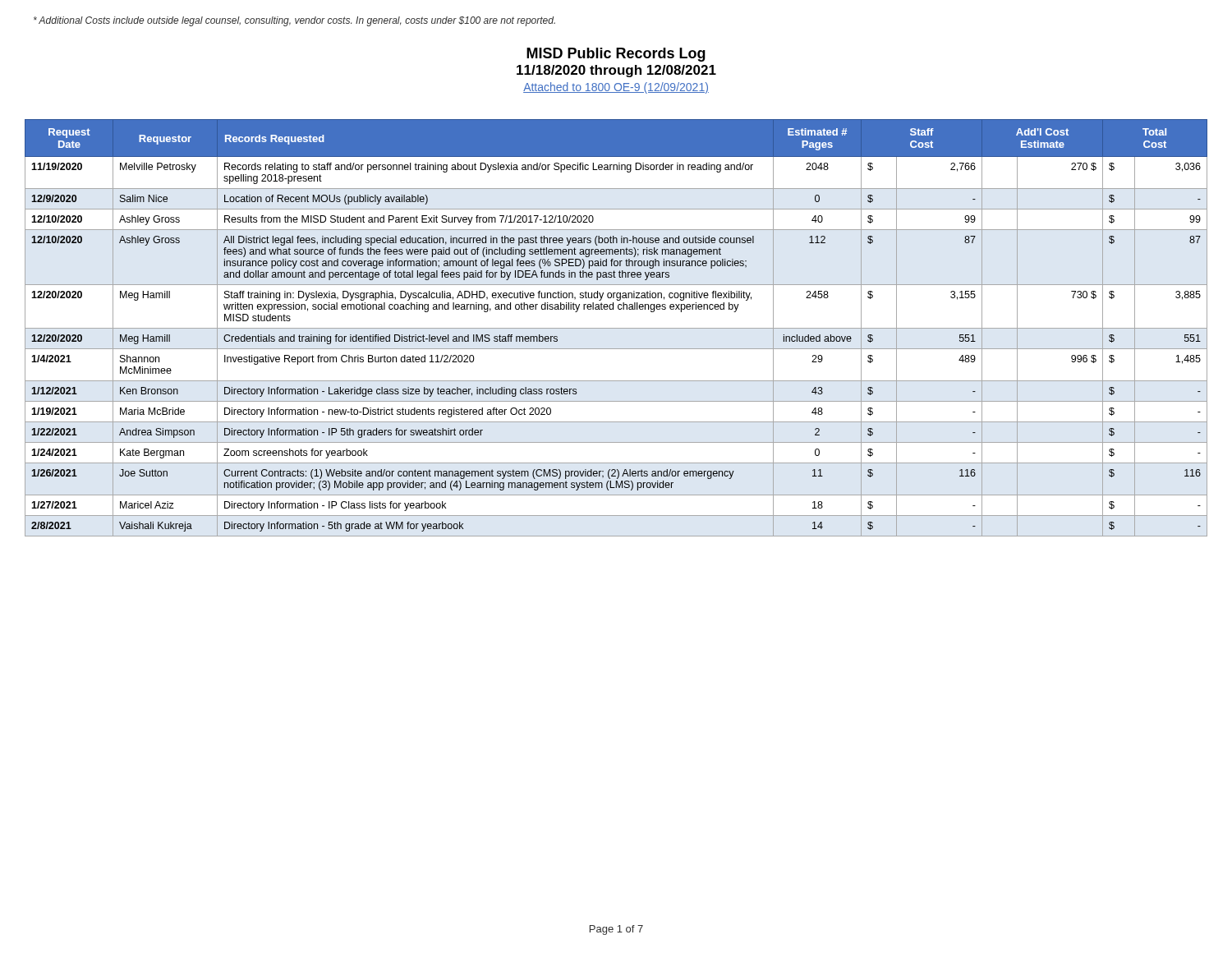Screen dimensions: 953x1232
Task: Click on the footnote with the text "Additional Costs include outside legal counsel,"
Action: (x=295, y=21)
